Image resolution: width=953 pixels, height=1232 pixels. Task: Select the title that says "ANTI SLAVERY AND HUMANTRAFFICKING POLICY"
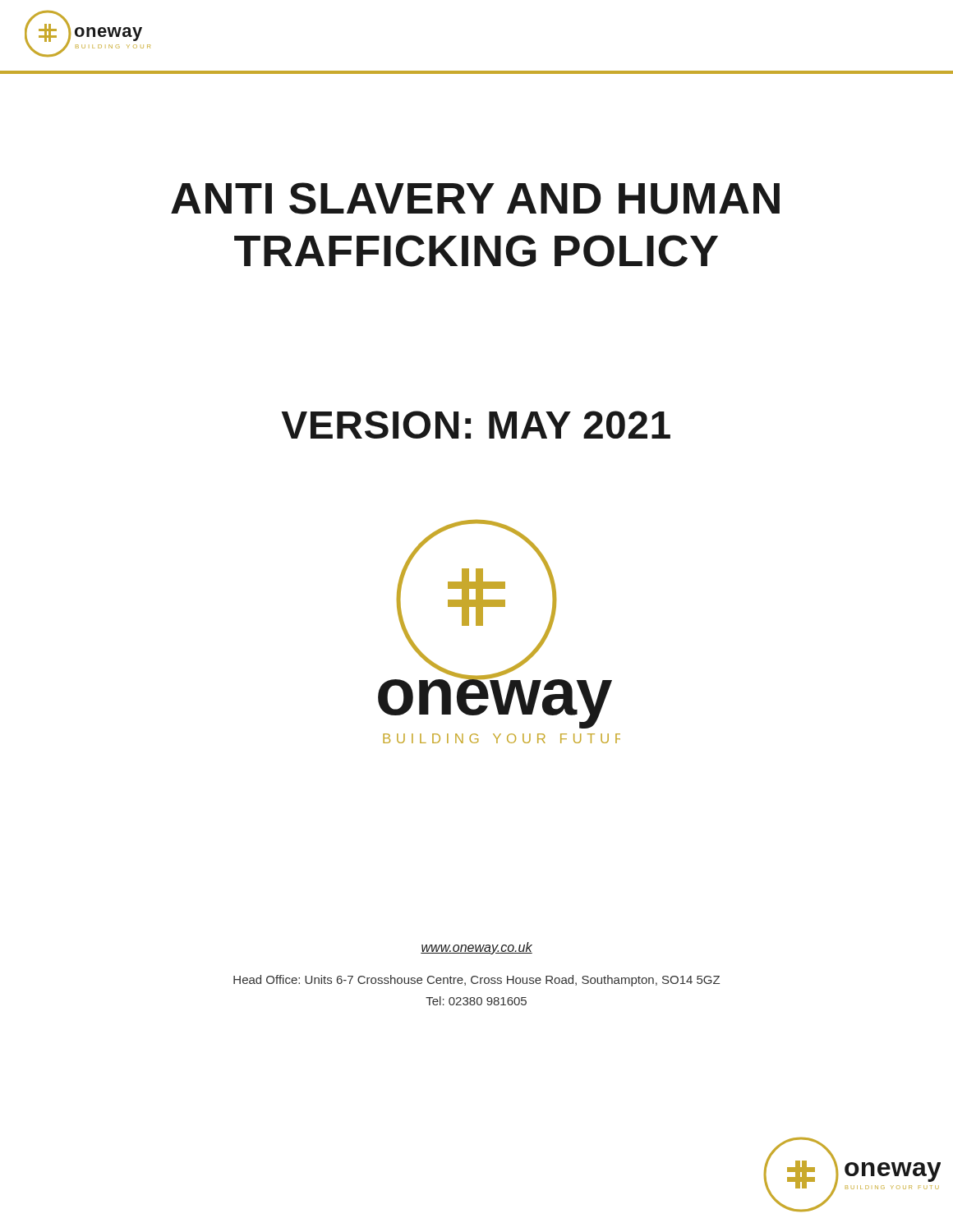pos(476,225)
